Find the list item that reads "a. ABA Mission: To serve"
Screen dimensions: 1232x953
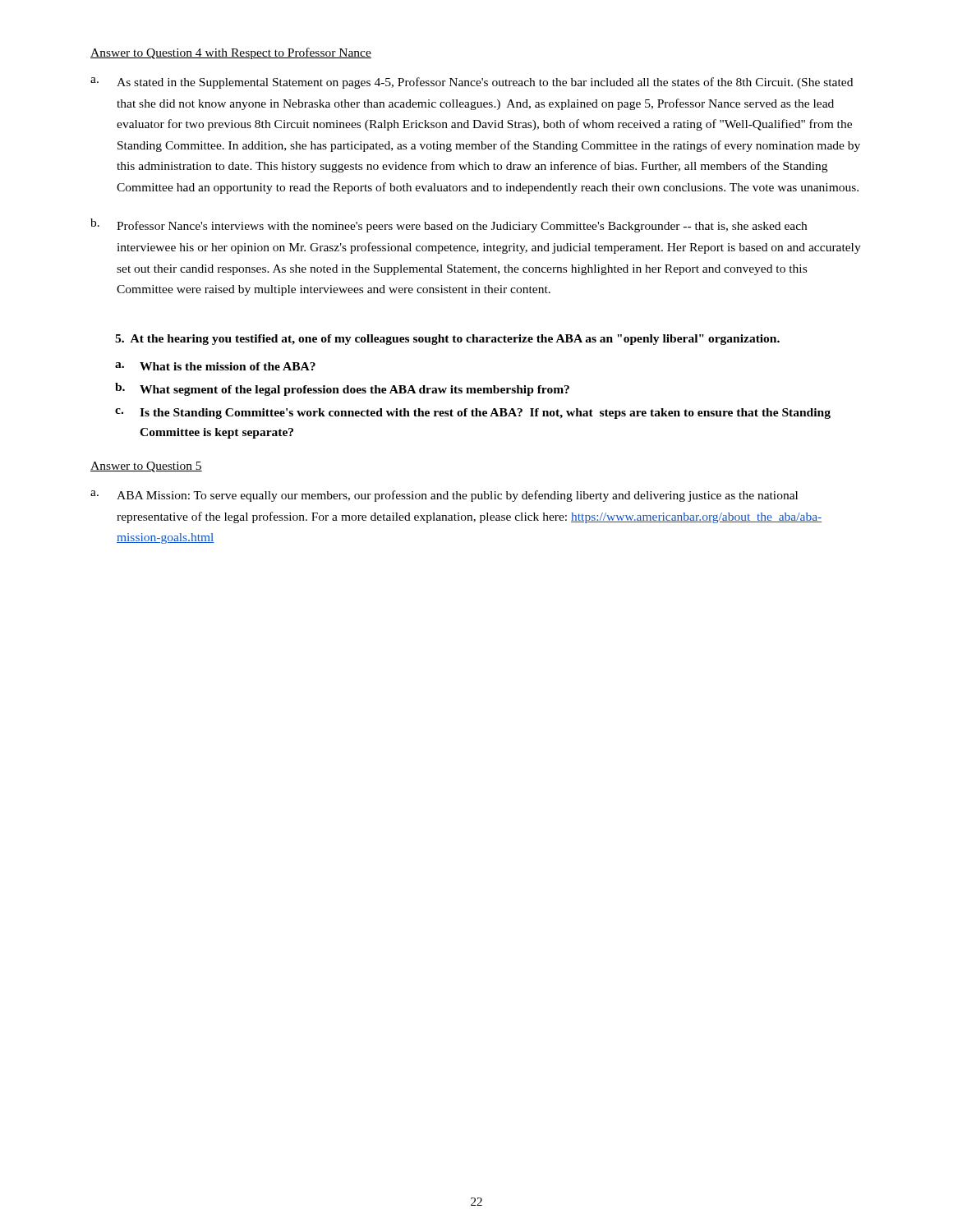(x=476, y=516)
